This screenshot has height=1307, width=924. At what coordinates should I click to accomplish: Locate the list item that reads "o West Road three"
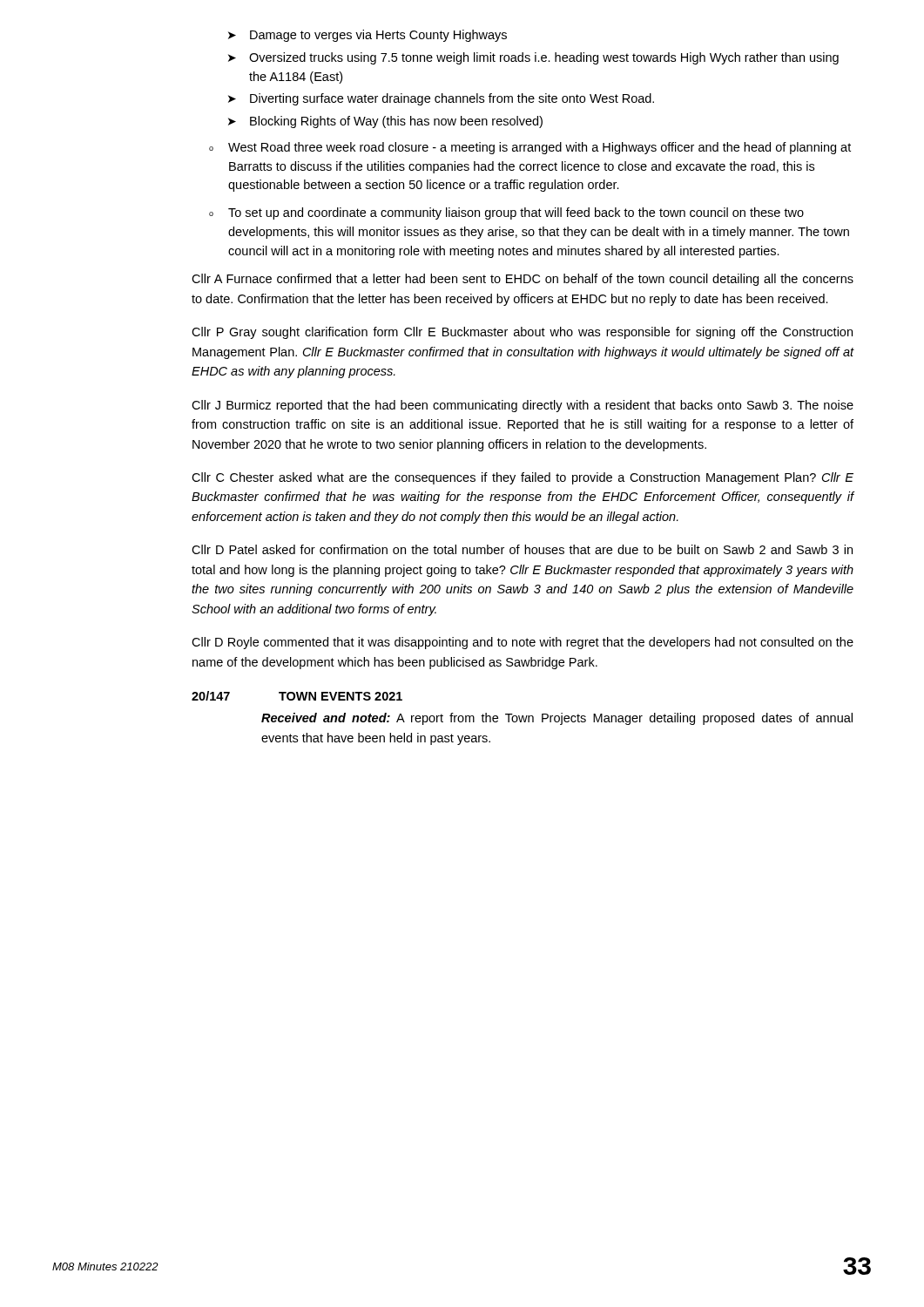click(x=531, y=167)
